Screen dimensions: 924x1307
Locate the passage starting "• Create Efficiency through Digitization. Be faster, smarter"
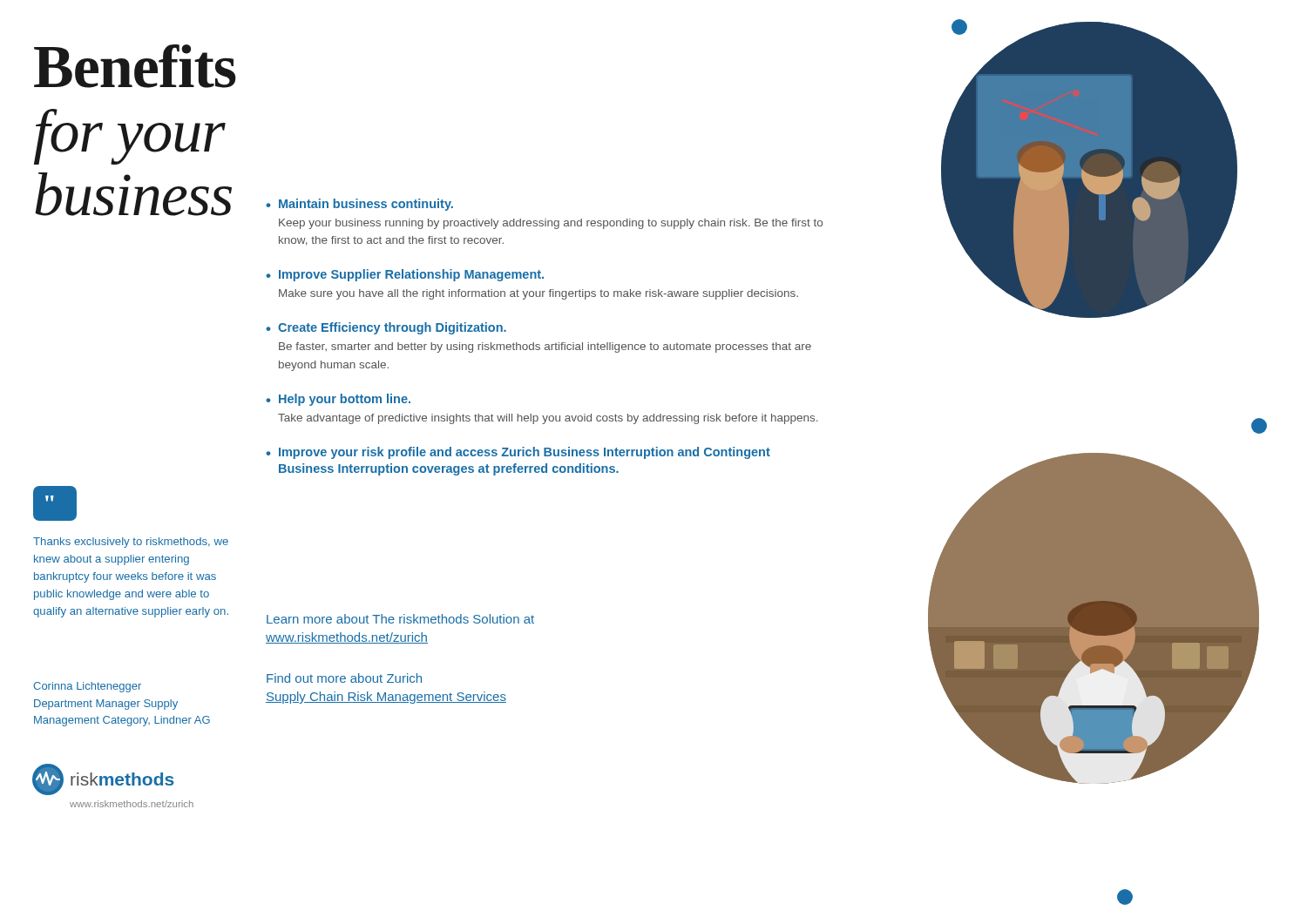coord(545,347)
